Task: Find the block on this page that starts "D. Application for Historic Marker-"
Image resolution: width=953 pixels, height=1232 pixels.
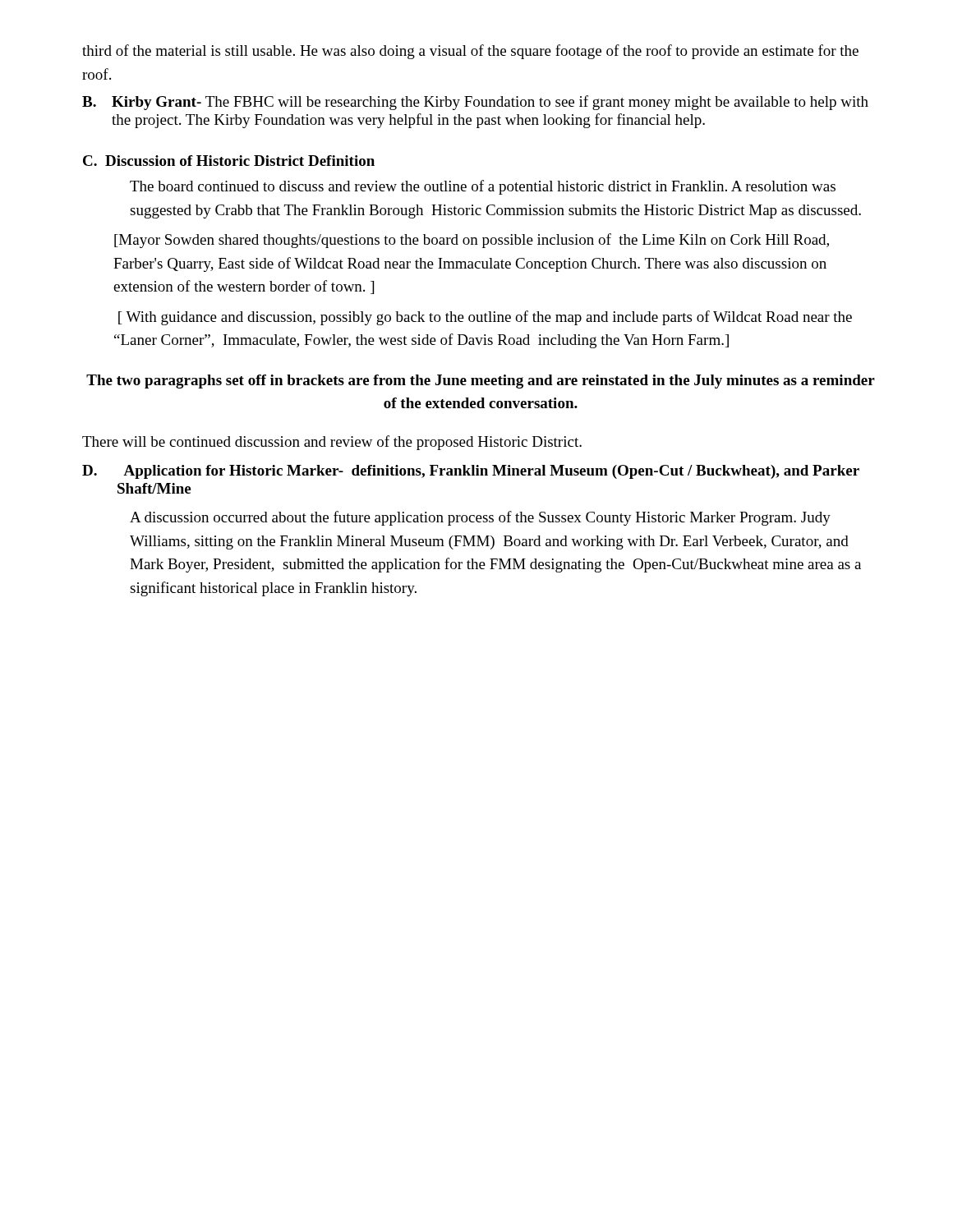Action: (481, 480)
